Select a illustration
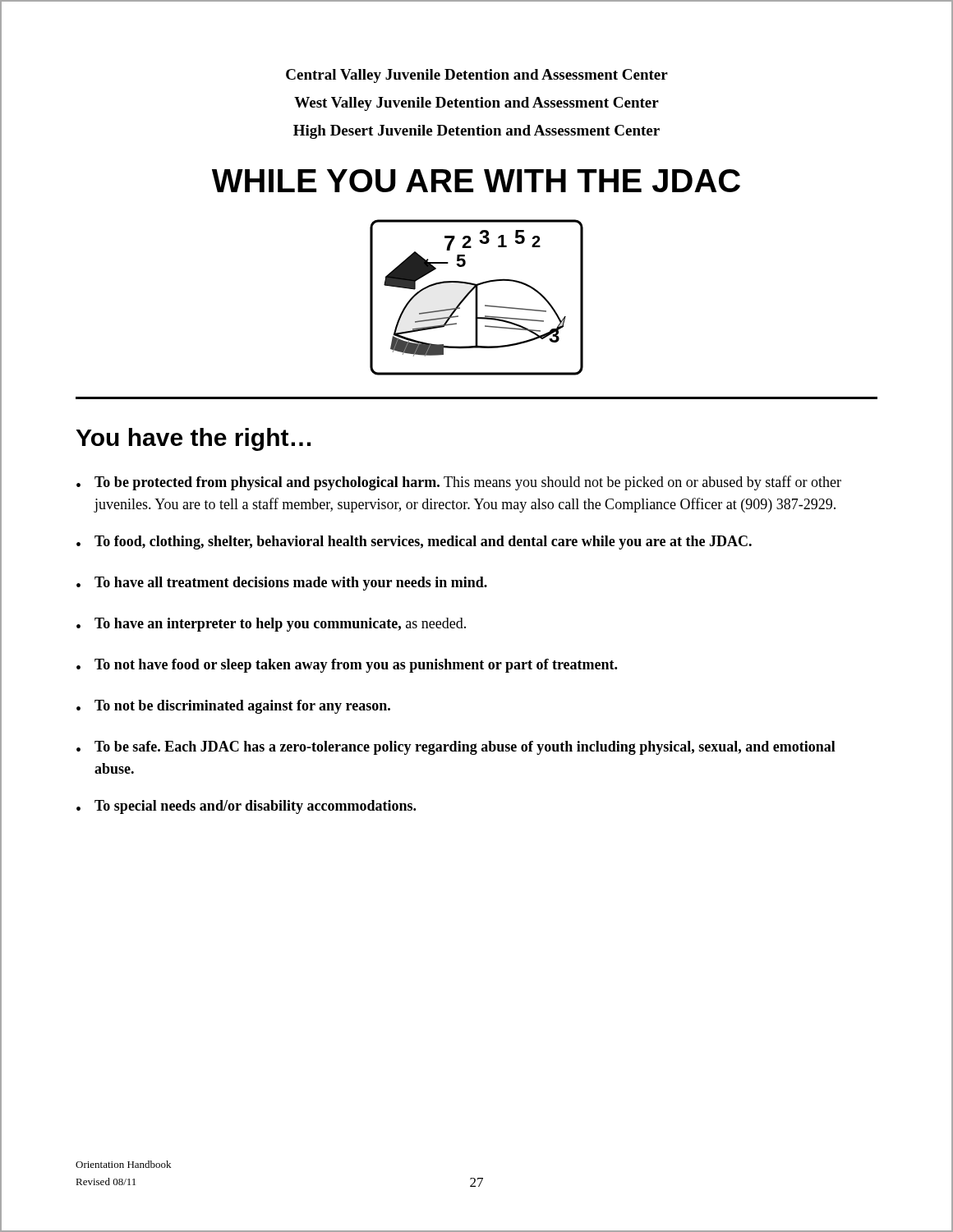The image size is (953, 1232). coord(476,299)
